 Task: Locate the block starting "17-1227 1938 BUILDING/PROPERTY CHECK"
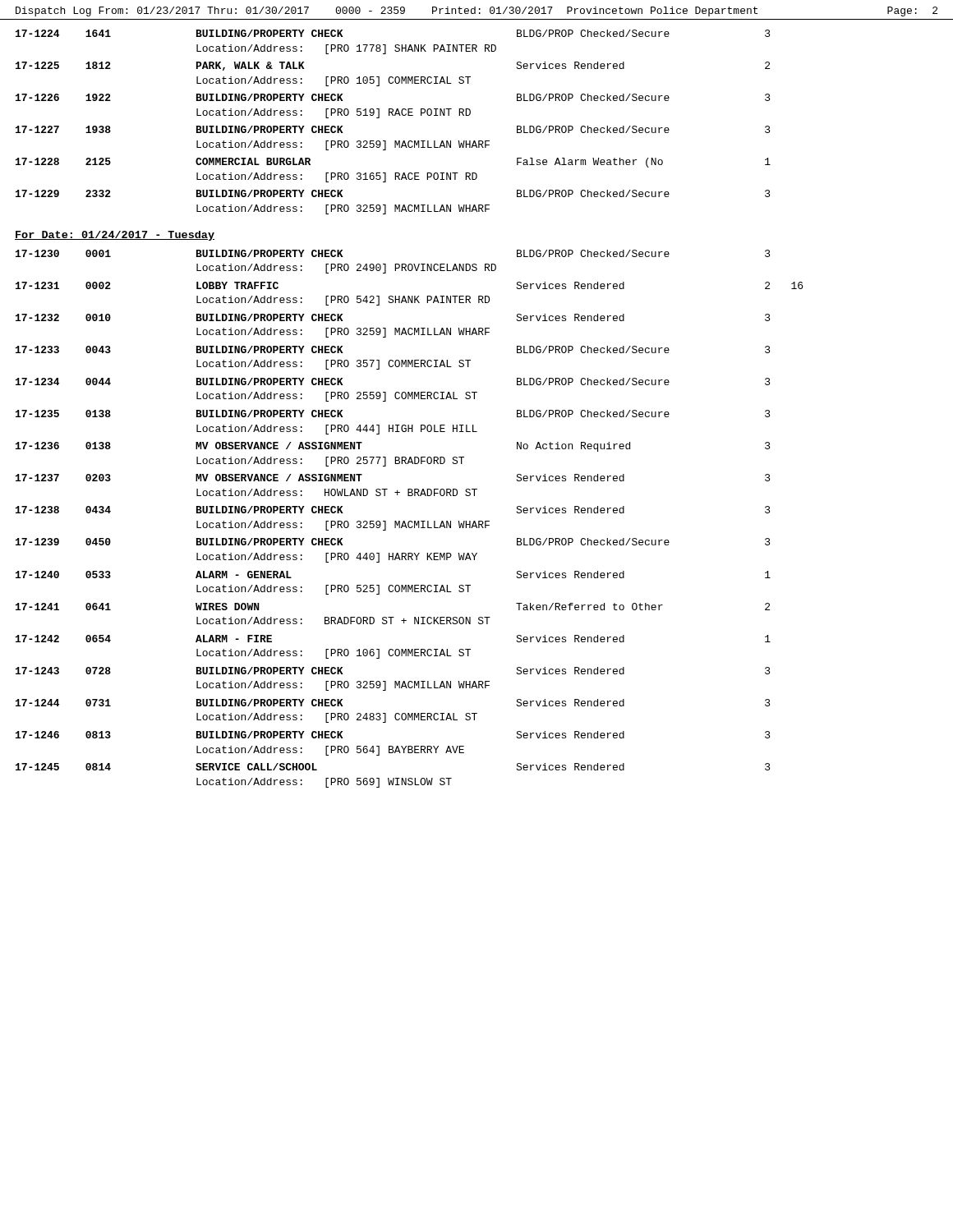(393, 138)
